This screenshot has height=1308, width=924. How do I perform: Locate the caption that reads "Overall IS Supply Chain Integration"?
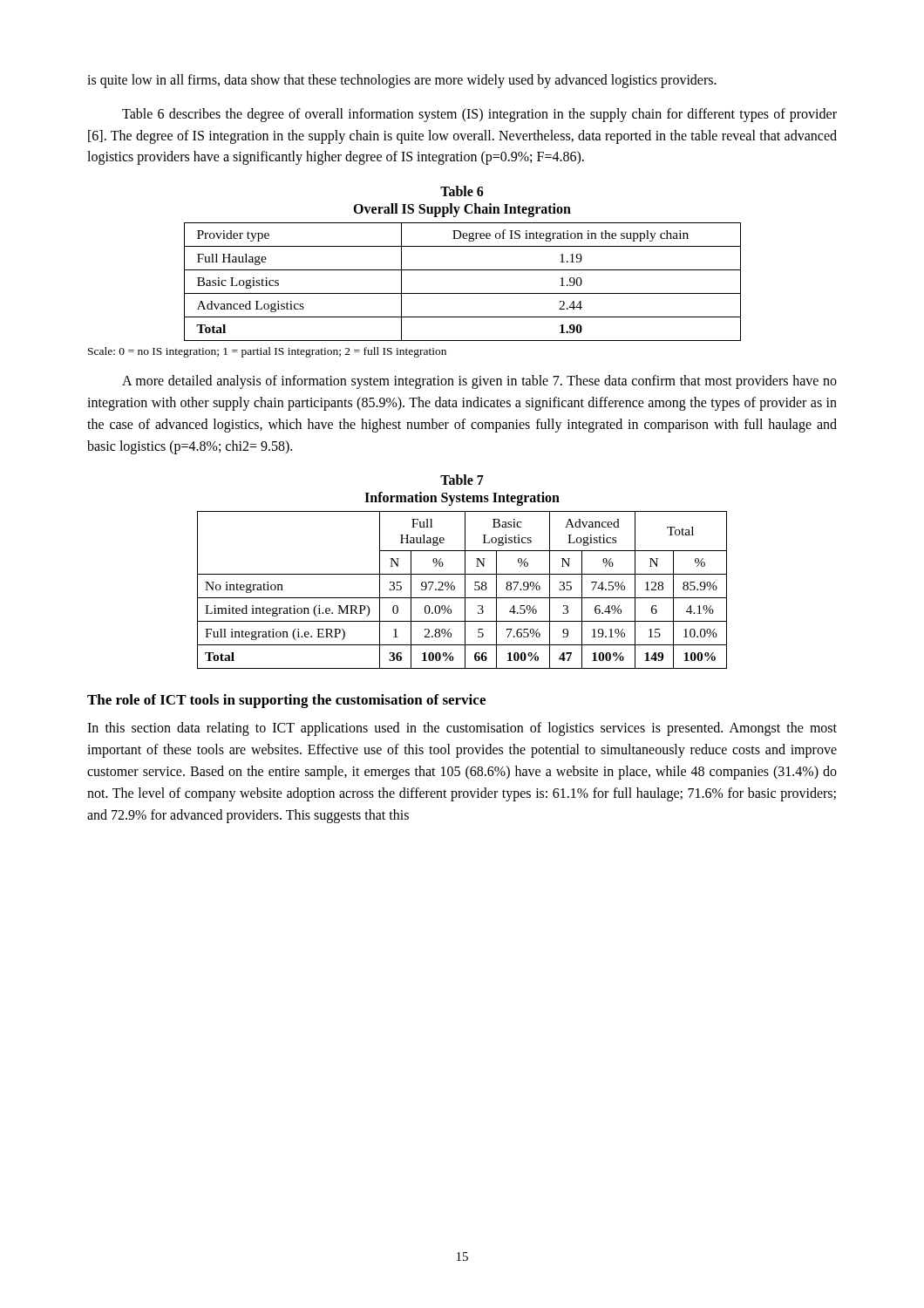pyautogui.click(x=462, y=209)
